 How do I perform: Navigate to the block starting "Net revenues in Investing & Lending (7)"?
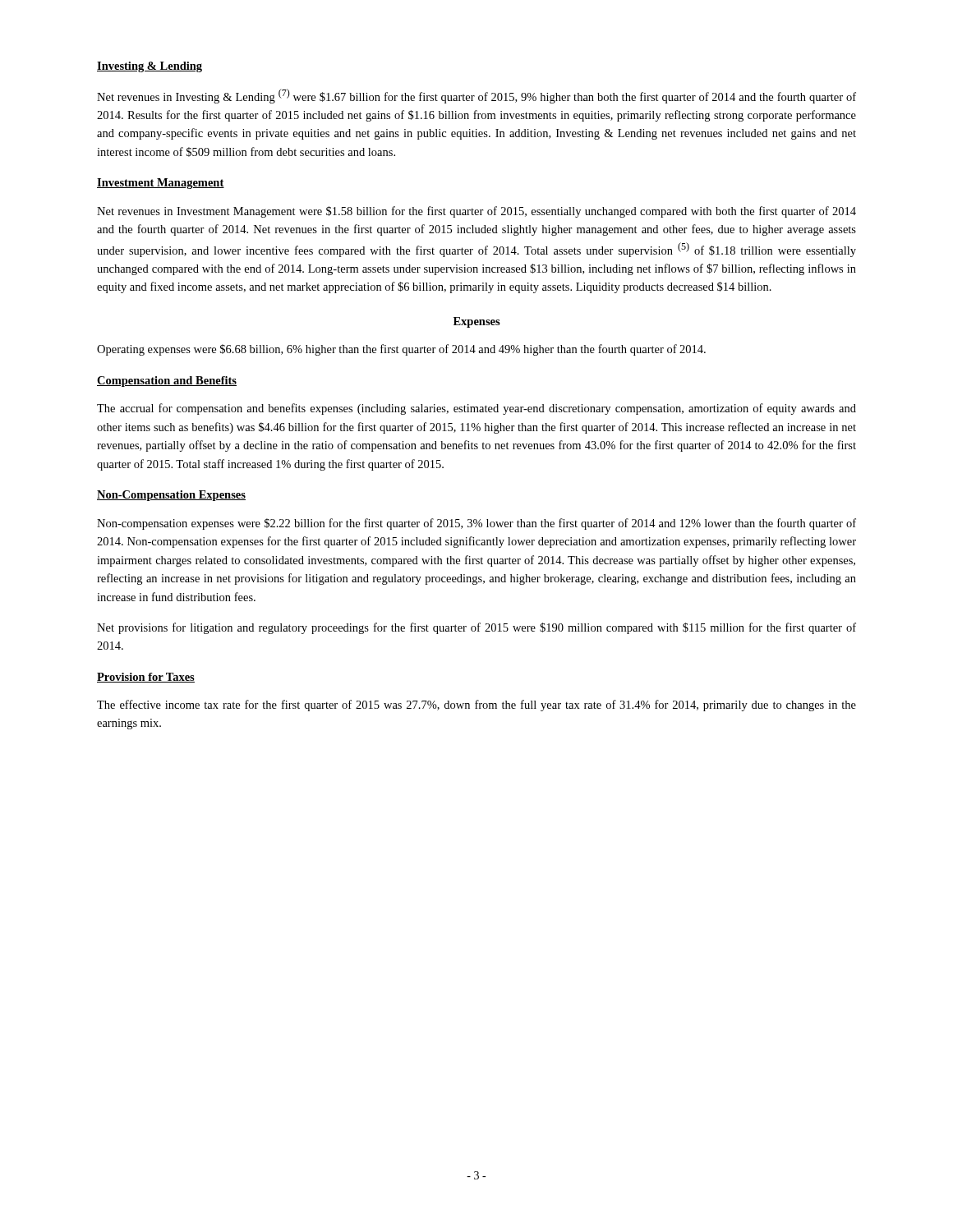tap(476, 123)
